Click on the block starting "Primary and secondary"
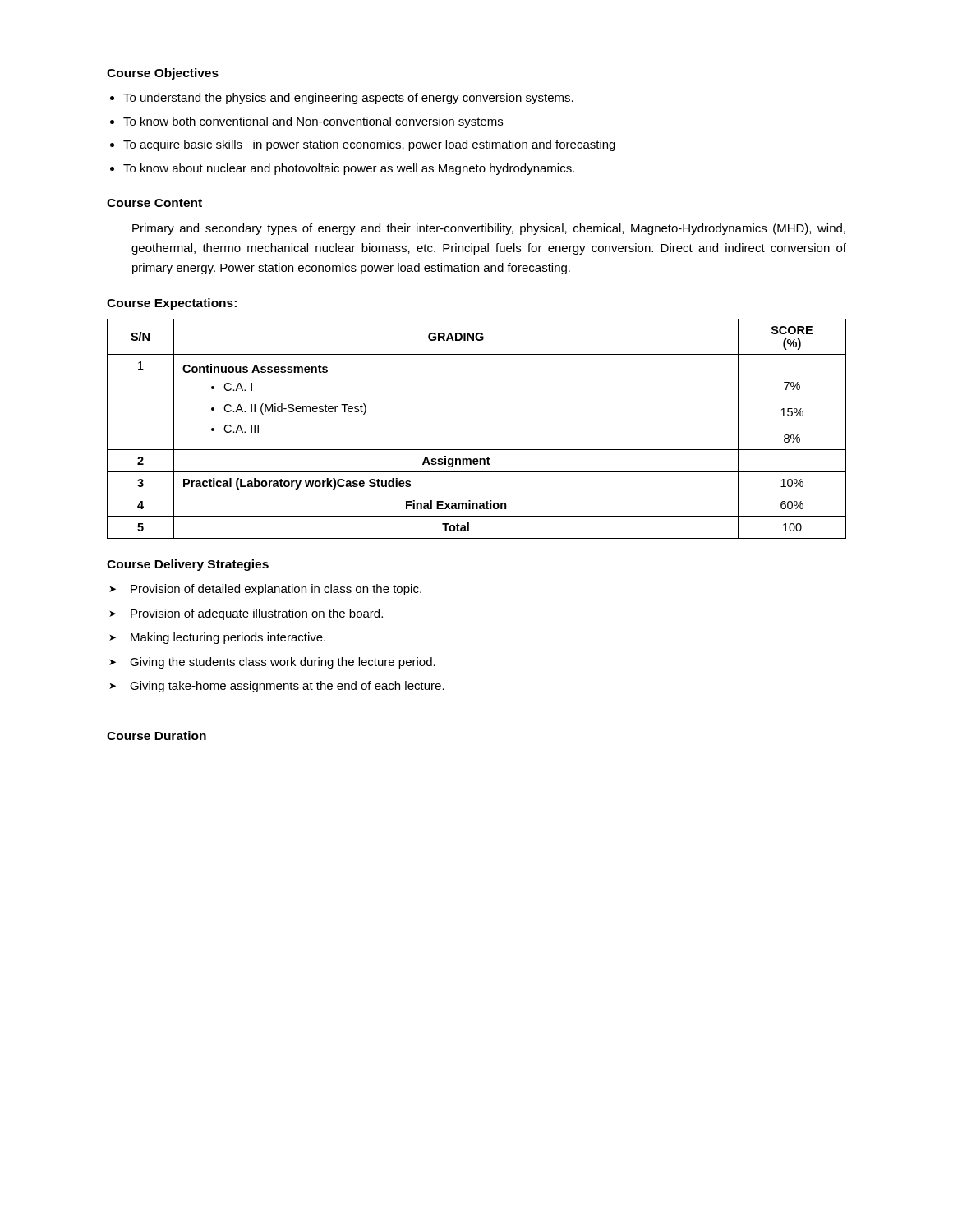Screen dimensions: 1232x953 tap(489, 248)
